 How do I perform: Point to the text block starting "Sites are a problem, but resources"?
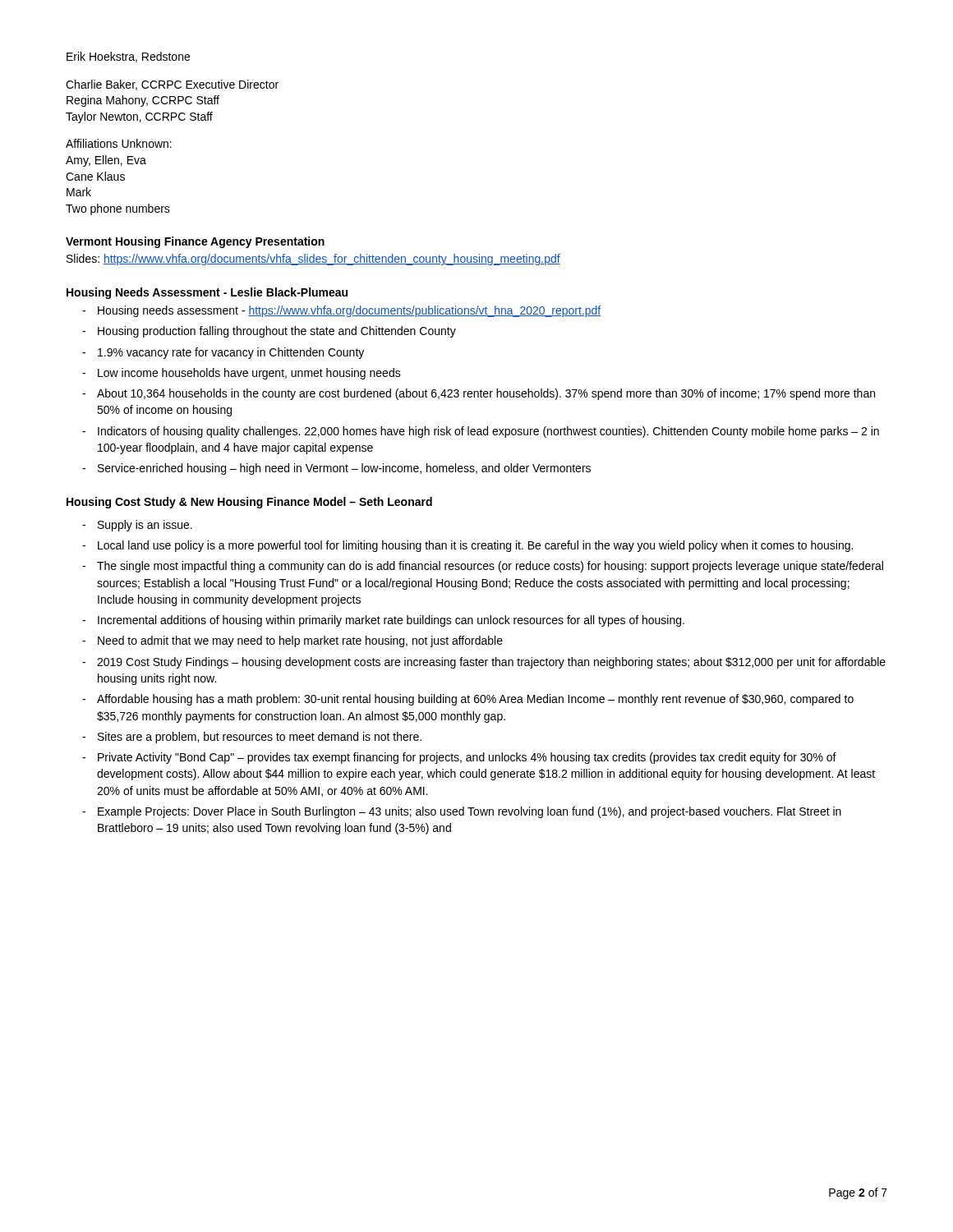[x=260, y=737]
